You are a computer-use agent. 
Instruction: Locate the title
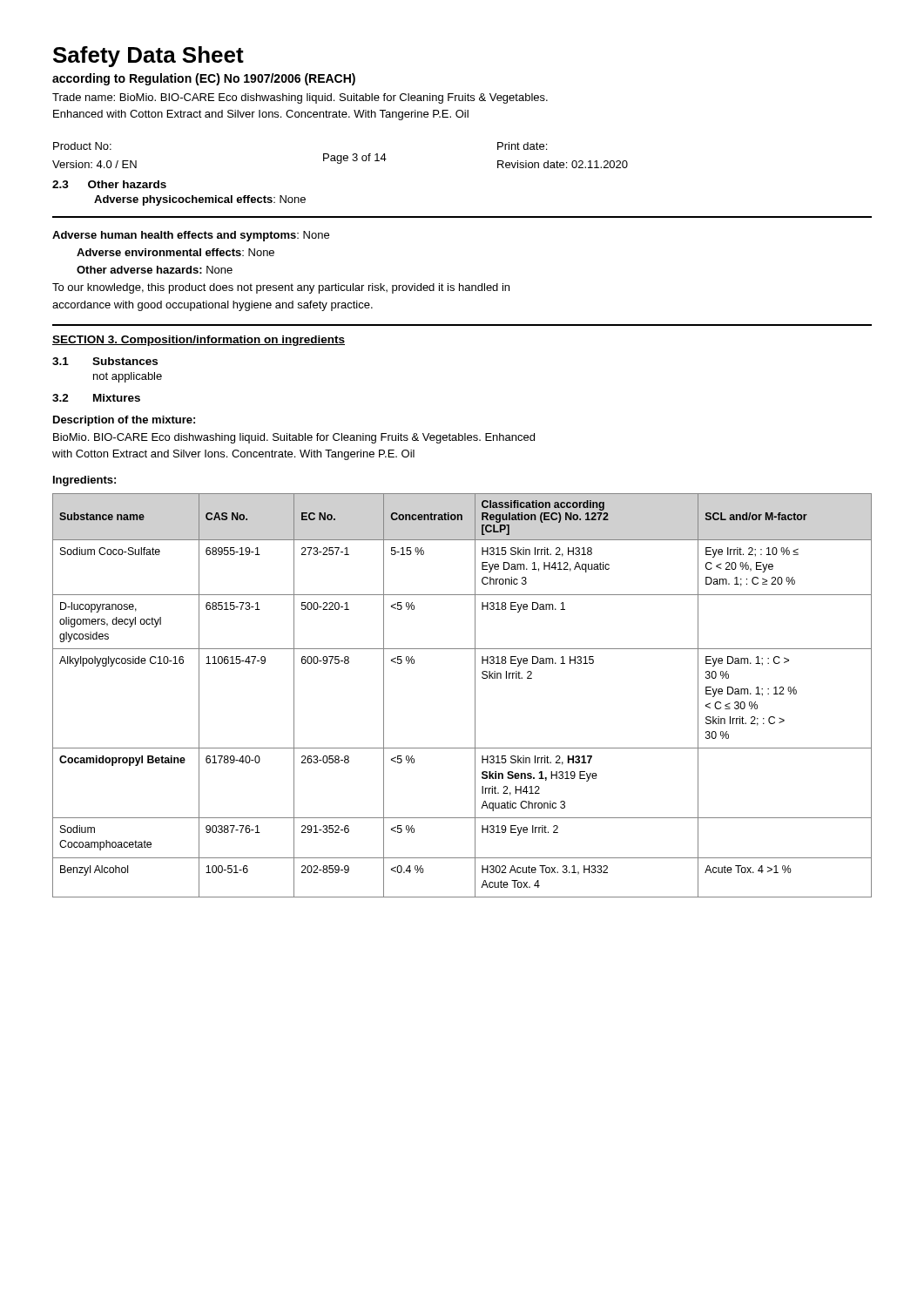click(x=148, y=55)
